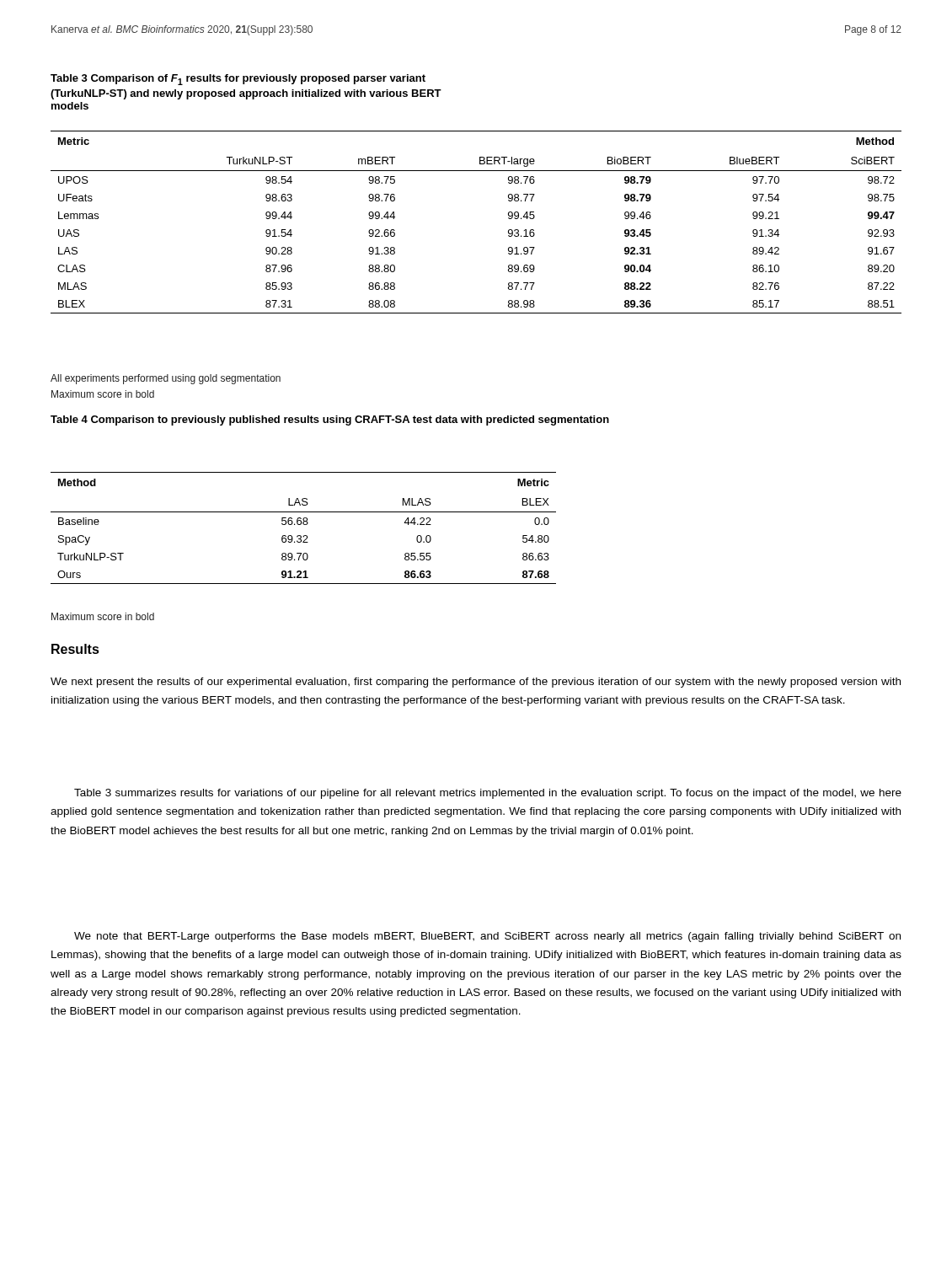Point to the caption beginning "Table 4 Comparison to previously"

coord(330,419)
